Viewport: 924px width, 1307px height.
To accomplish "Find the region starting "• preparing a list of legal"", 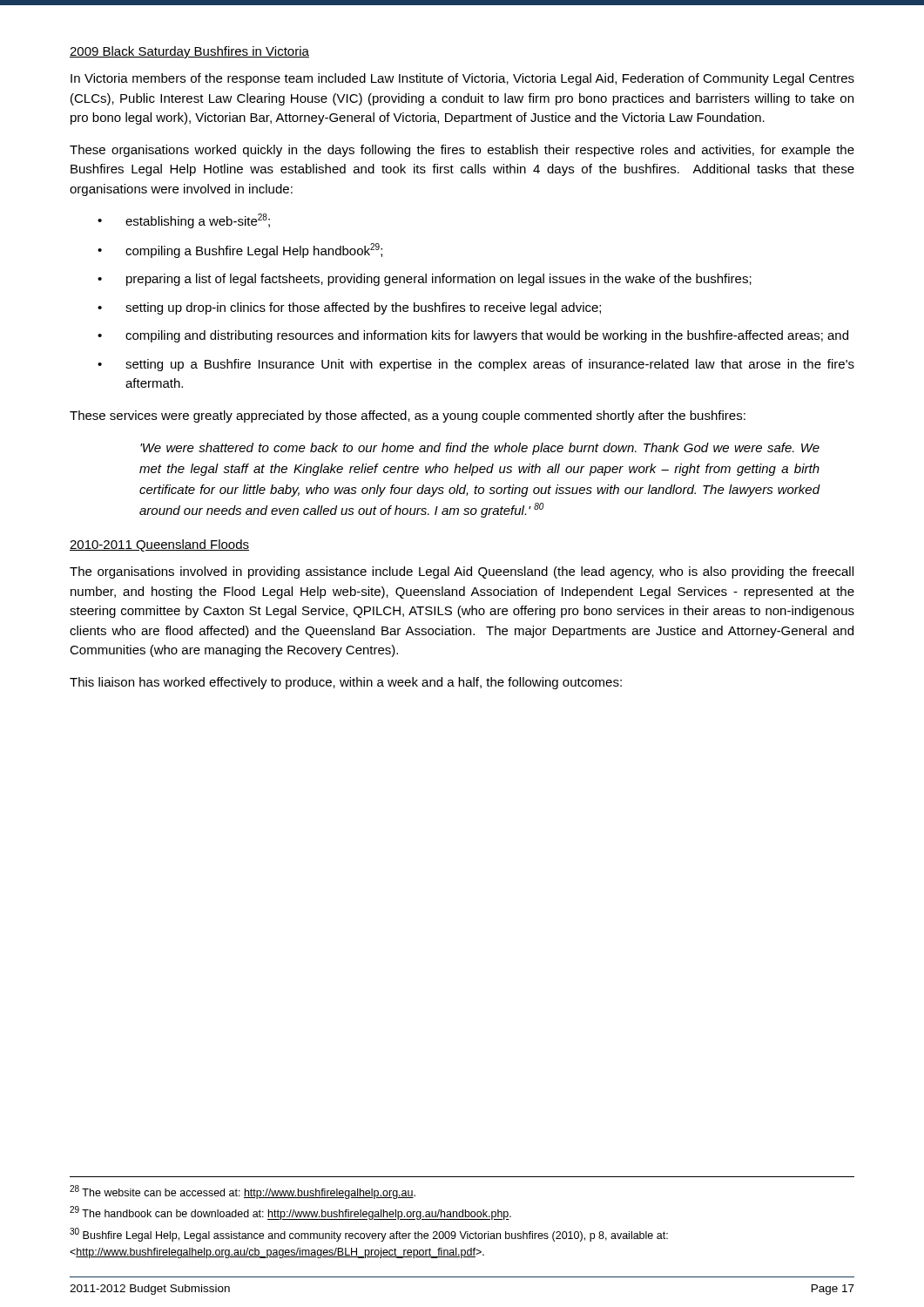I will click(x=462, y=279).
